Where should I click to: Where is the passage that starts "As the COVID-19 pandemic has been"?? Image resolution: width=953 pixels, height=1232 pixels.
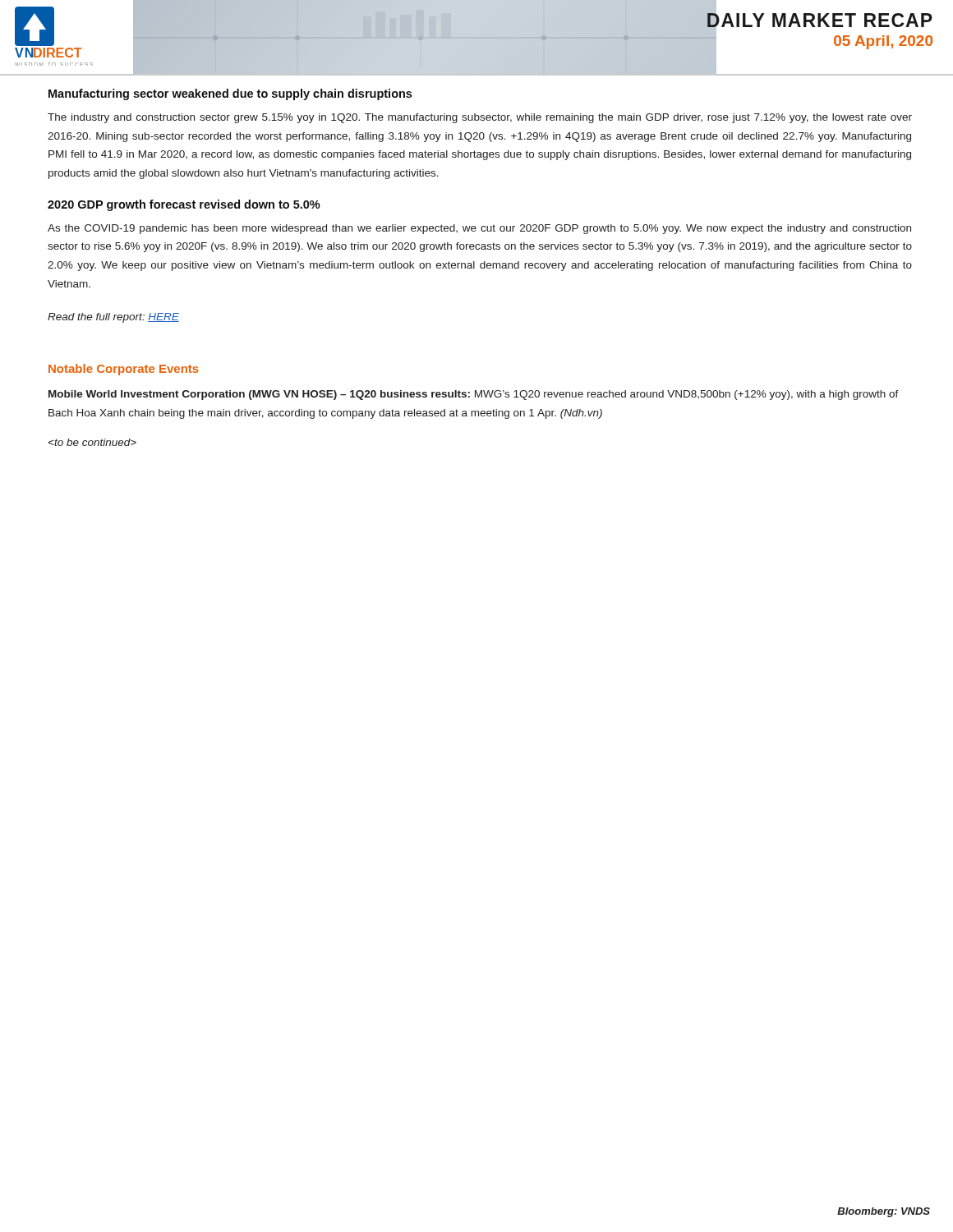pyautogui.click(x=480, y=256)
